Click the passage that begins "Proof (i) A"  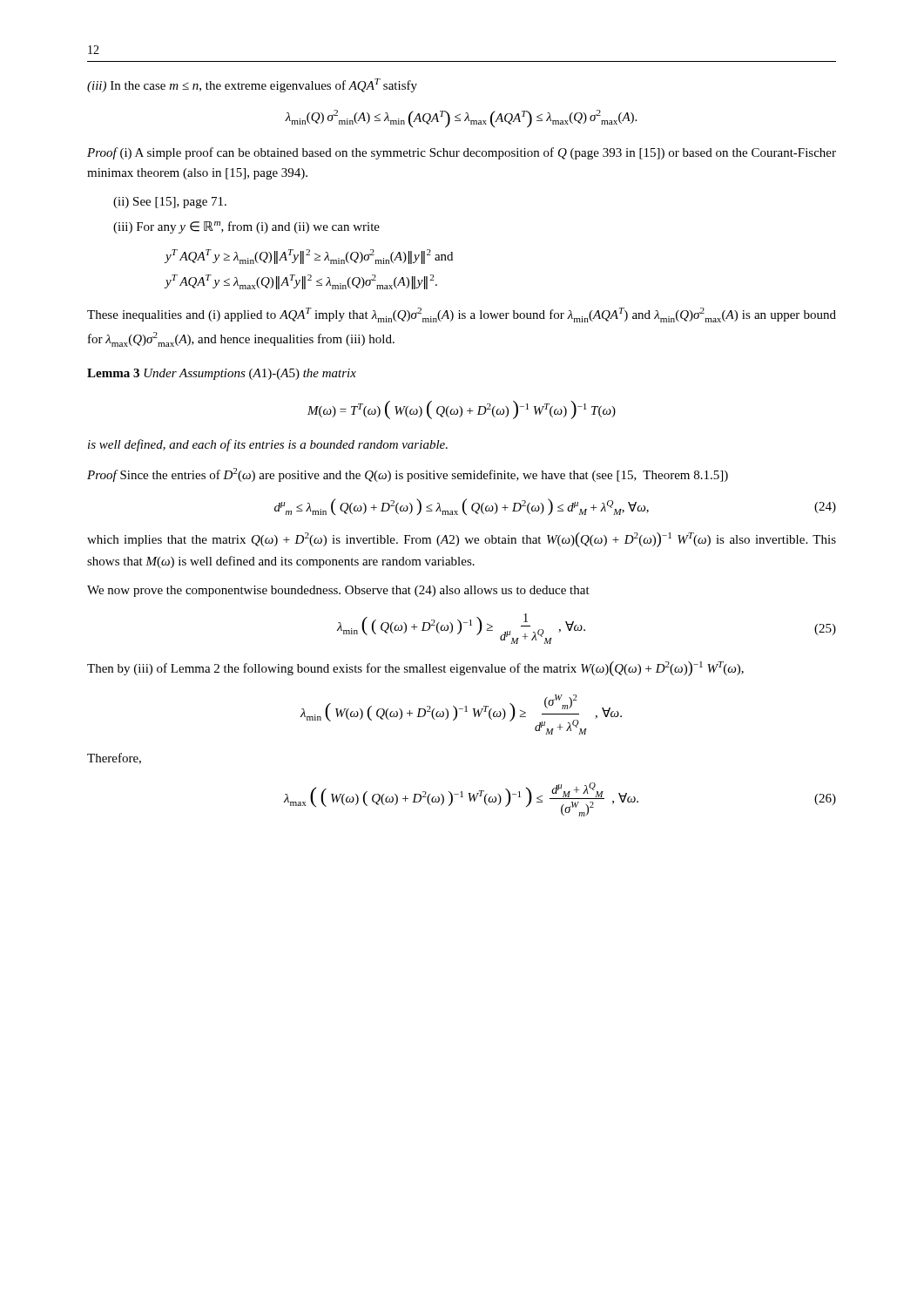(x=462, y=163)
